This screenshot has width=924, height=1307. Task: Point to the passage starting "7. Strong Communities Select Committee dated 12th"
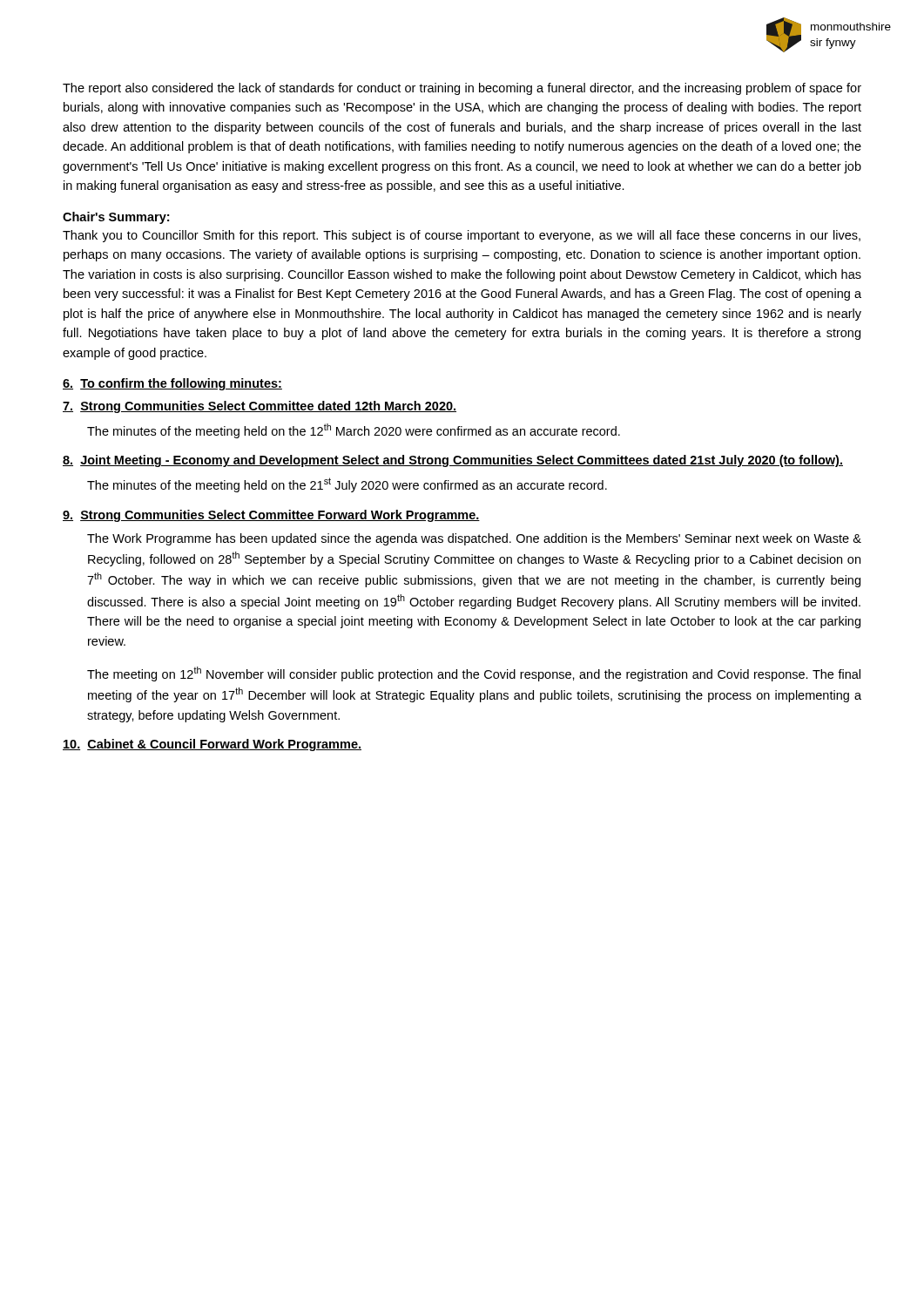[x=260, y=406]
